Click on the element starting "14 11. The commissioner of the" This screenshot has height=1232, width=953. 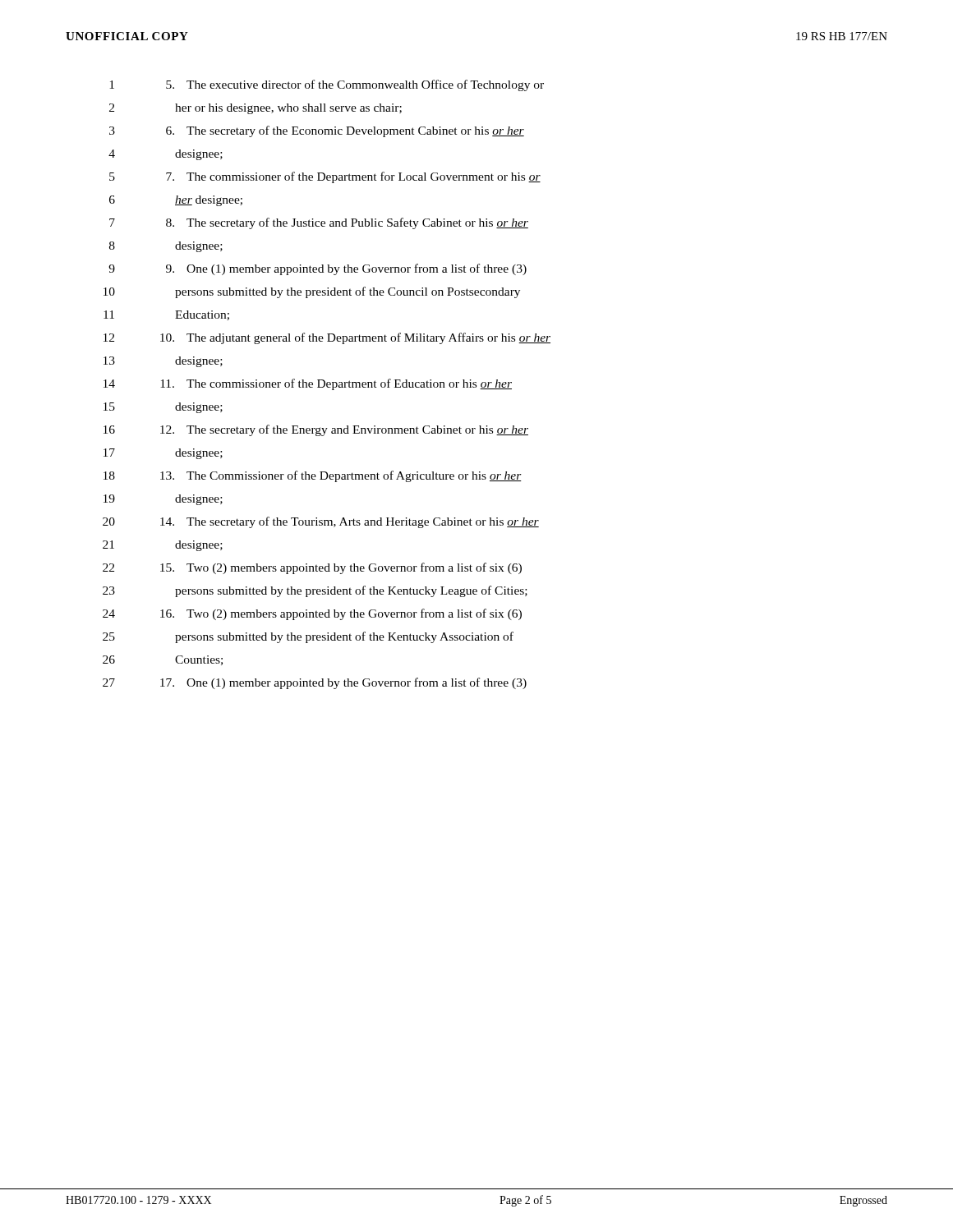click(x=476, y=396)
